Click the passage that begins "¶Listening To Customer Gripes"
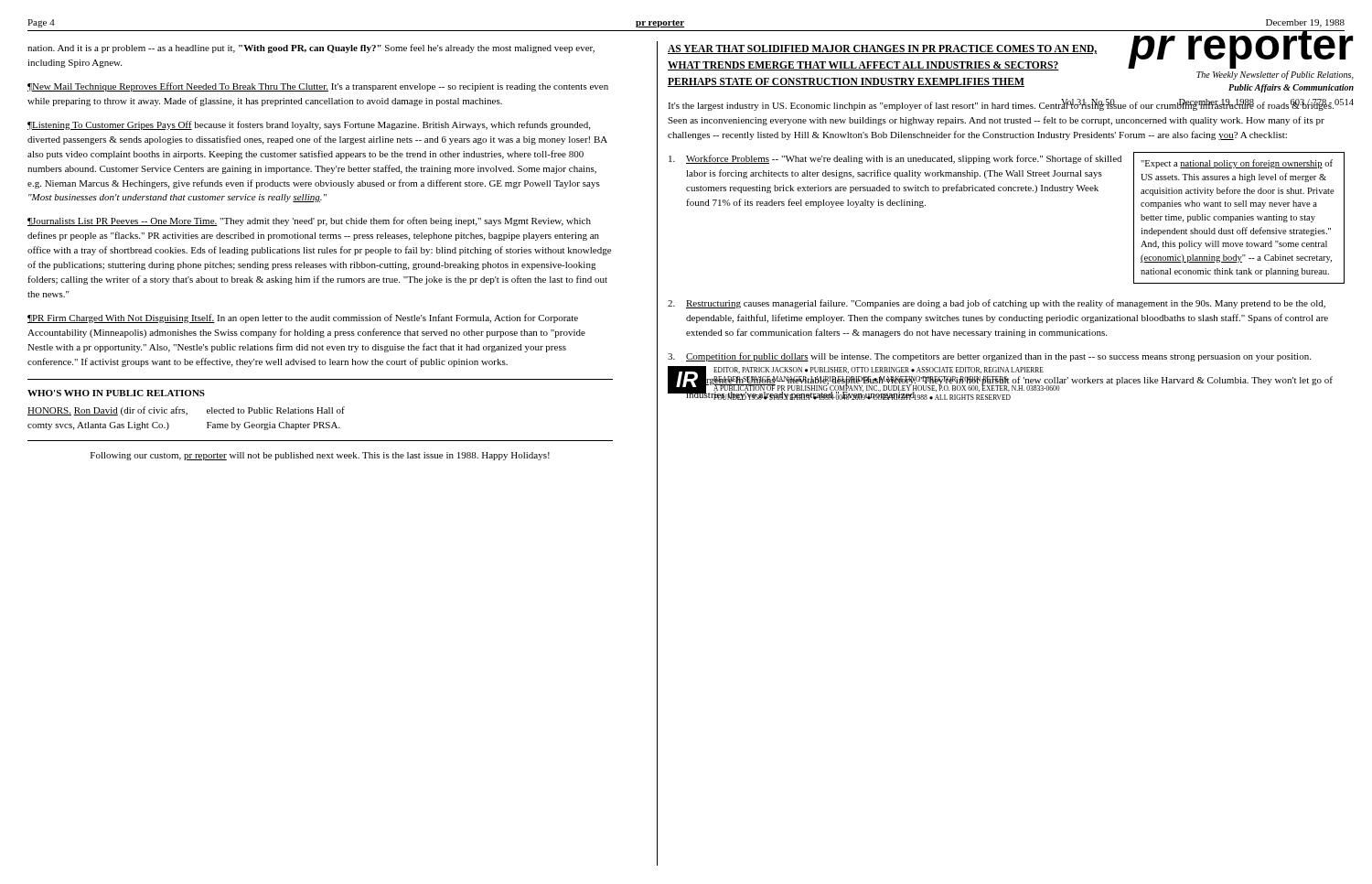The width and height of the screenshot is (1372, 884). (317, 161)
